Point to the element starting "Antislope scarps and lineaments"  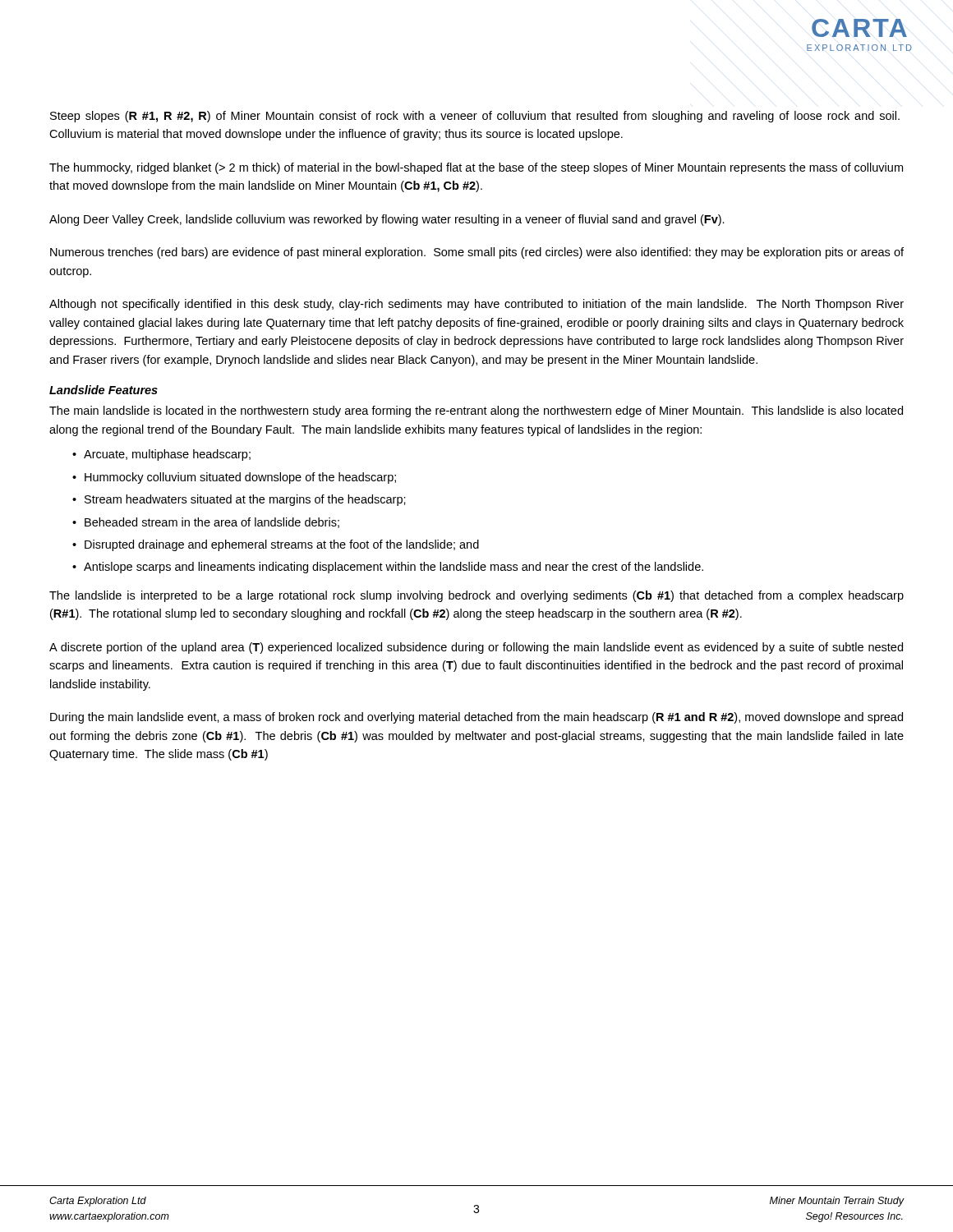(394, 567)
